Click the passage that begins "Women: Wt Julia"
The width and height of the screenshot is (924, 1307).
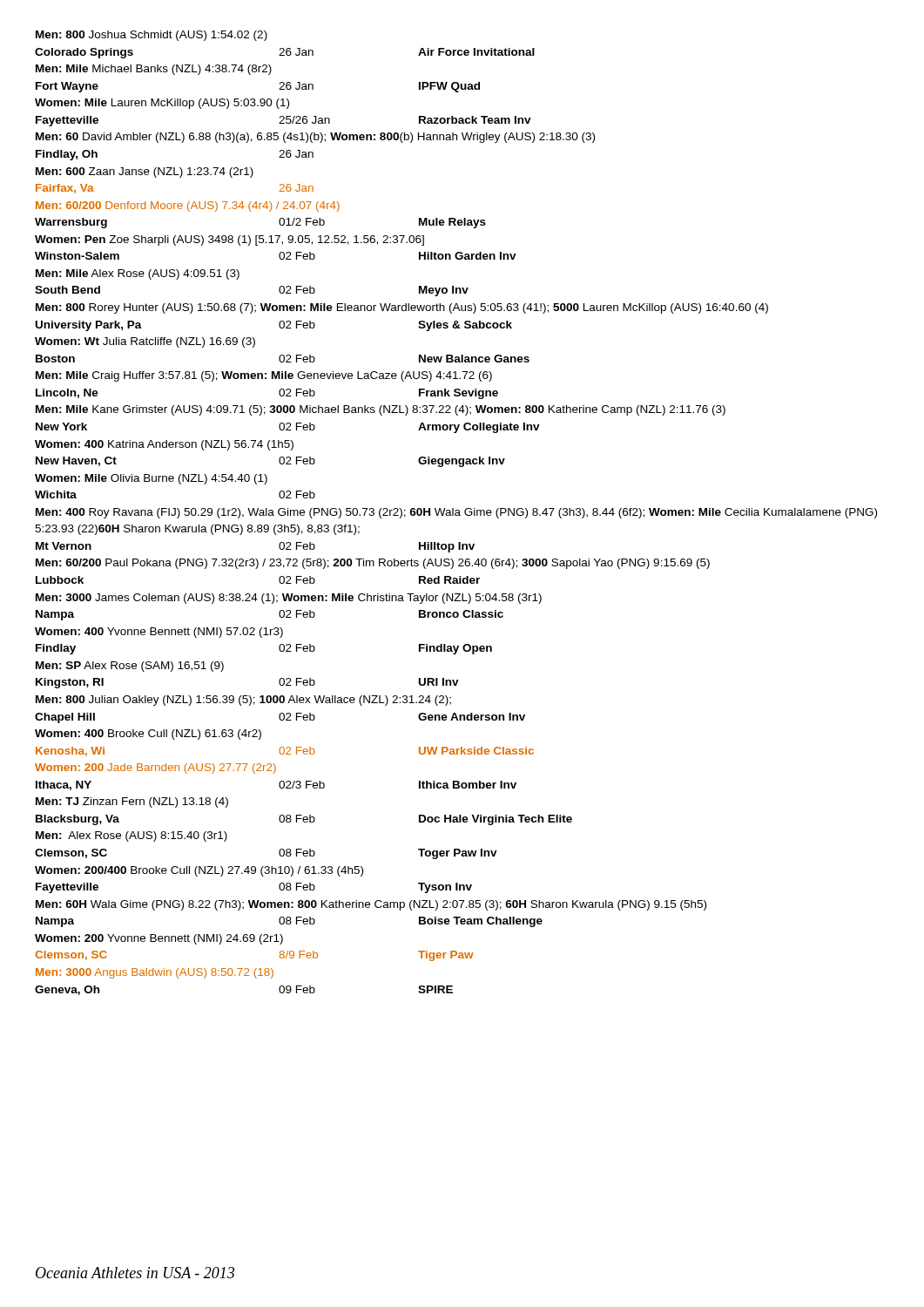pos(145,341)
